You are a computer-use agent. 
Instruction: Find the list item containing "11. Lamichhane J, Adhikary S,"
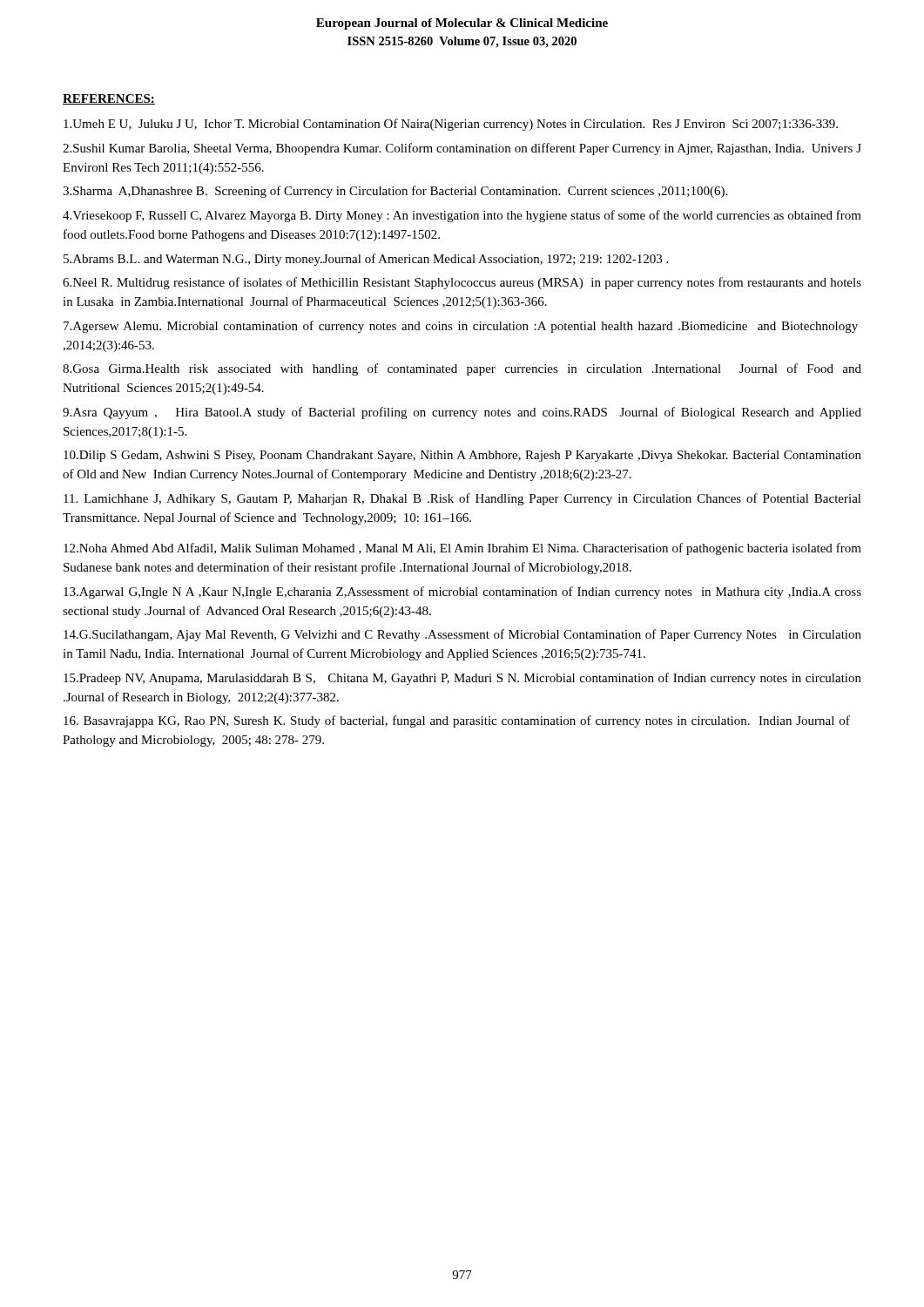click(x=462, y=508)
